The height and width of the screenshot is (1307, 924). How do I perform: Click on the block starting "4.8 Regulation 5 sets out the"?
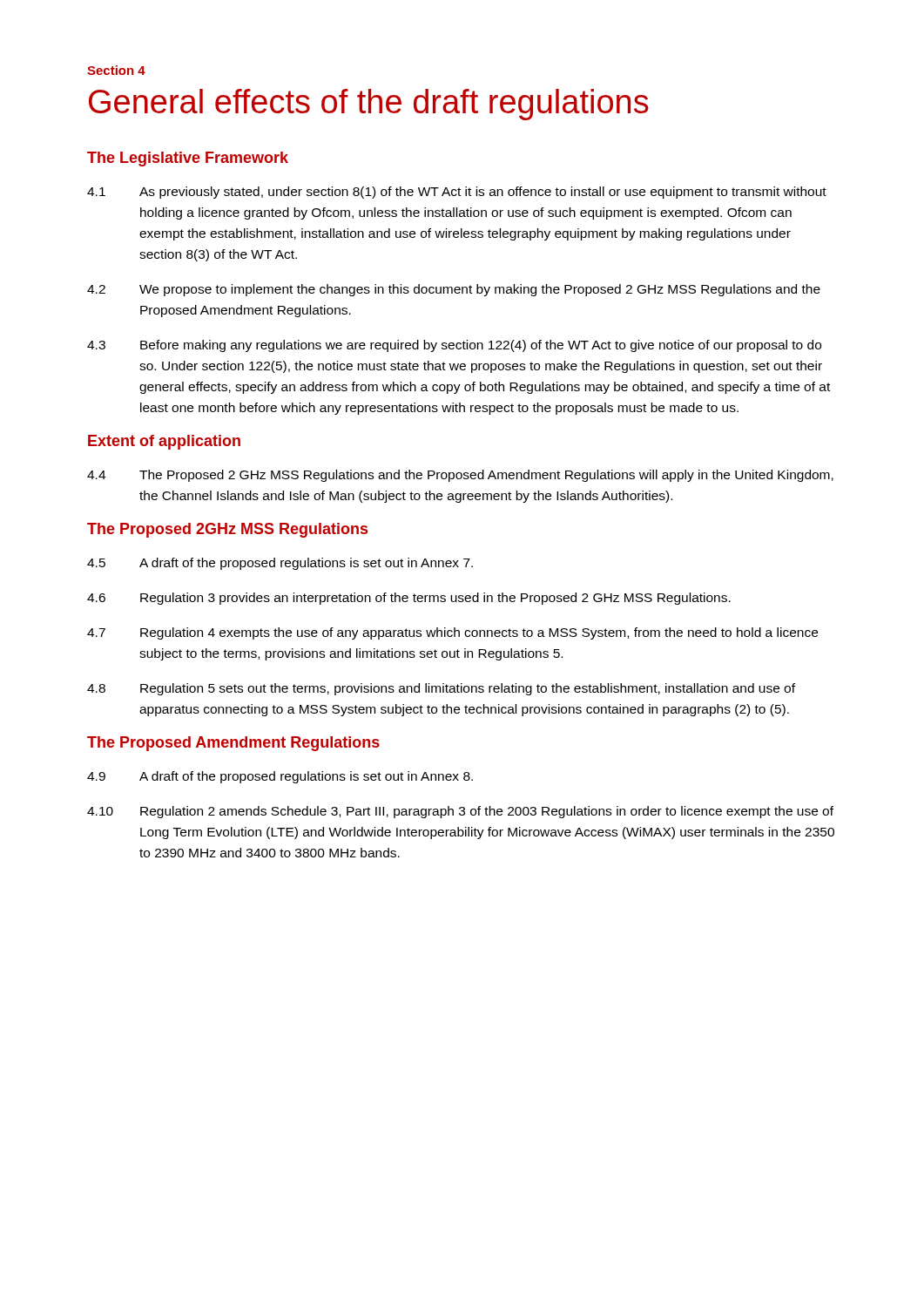click(x=462, y=699)
